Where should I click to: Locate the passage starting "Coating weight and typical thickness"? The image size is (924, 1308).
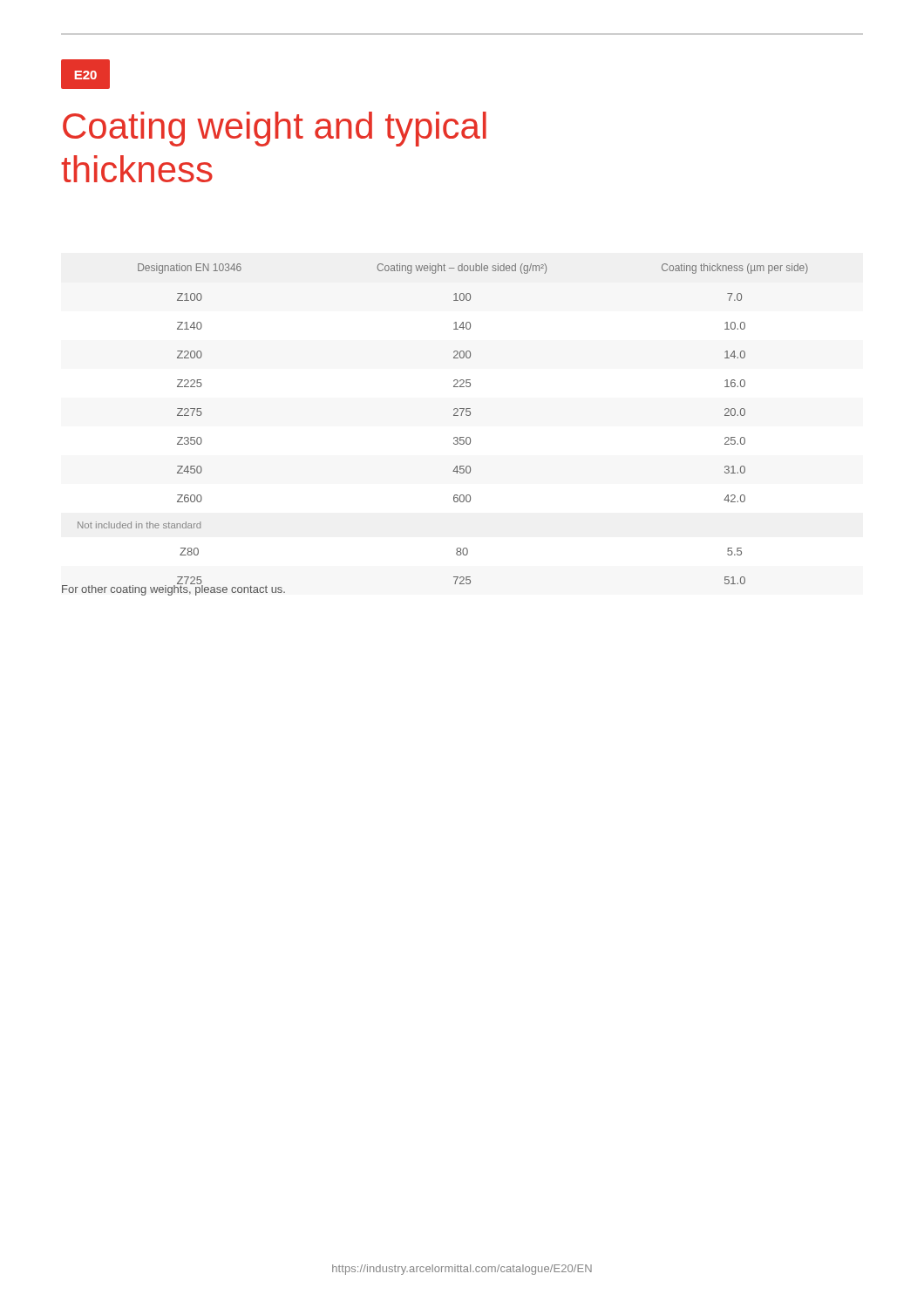pyautogui.click(x=275, y=148)
